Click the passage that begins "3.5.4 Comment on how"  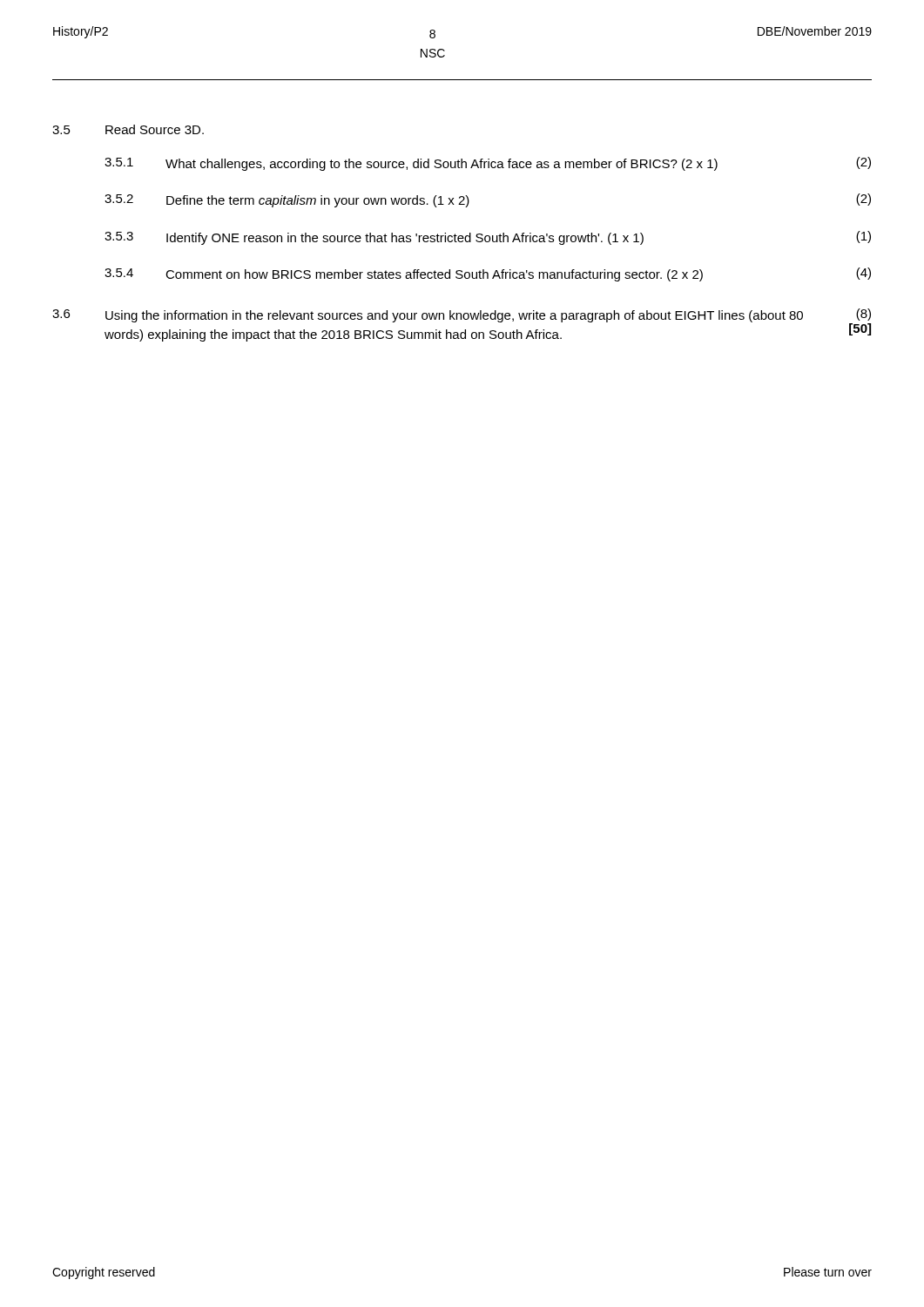pos(488,275)
